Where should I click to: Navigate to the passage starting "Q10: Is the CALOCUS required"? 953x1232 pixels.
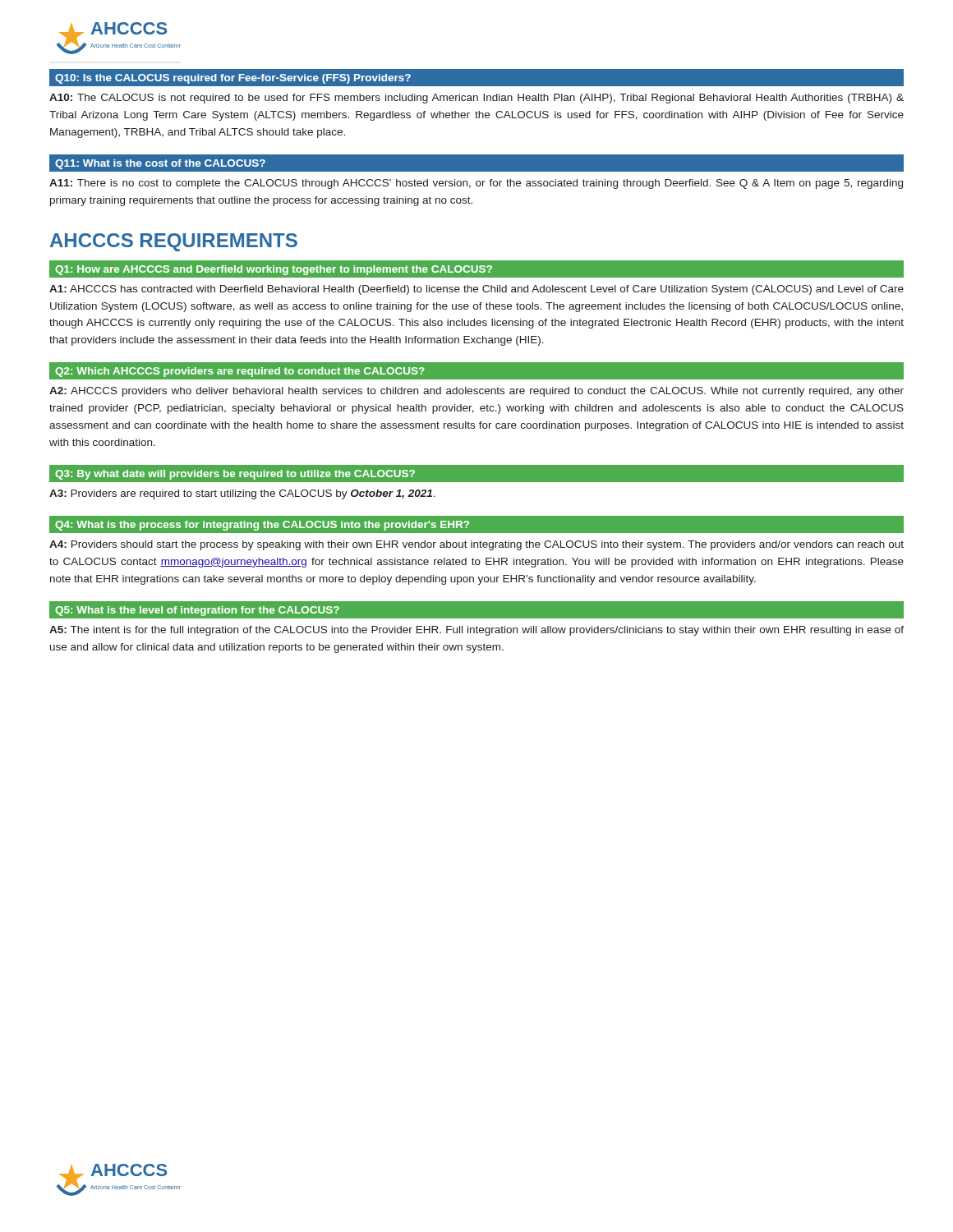click(476, 78)
